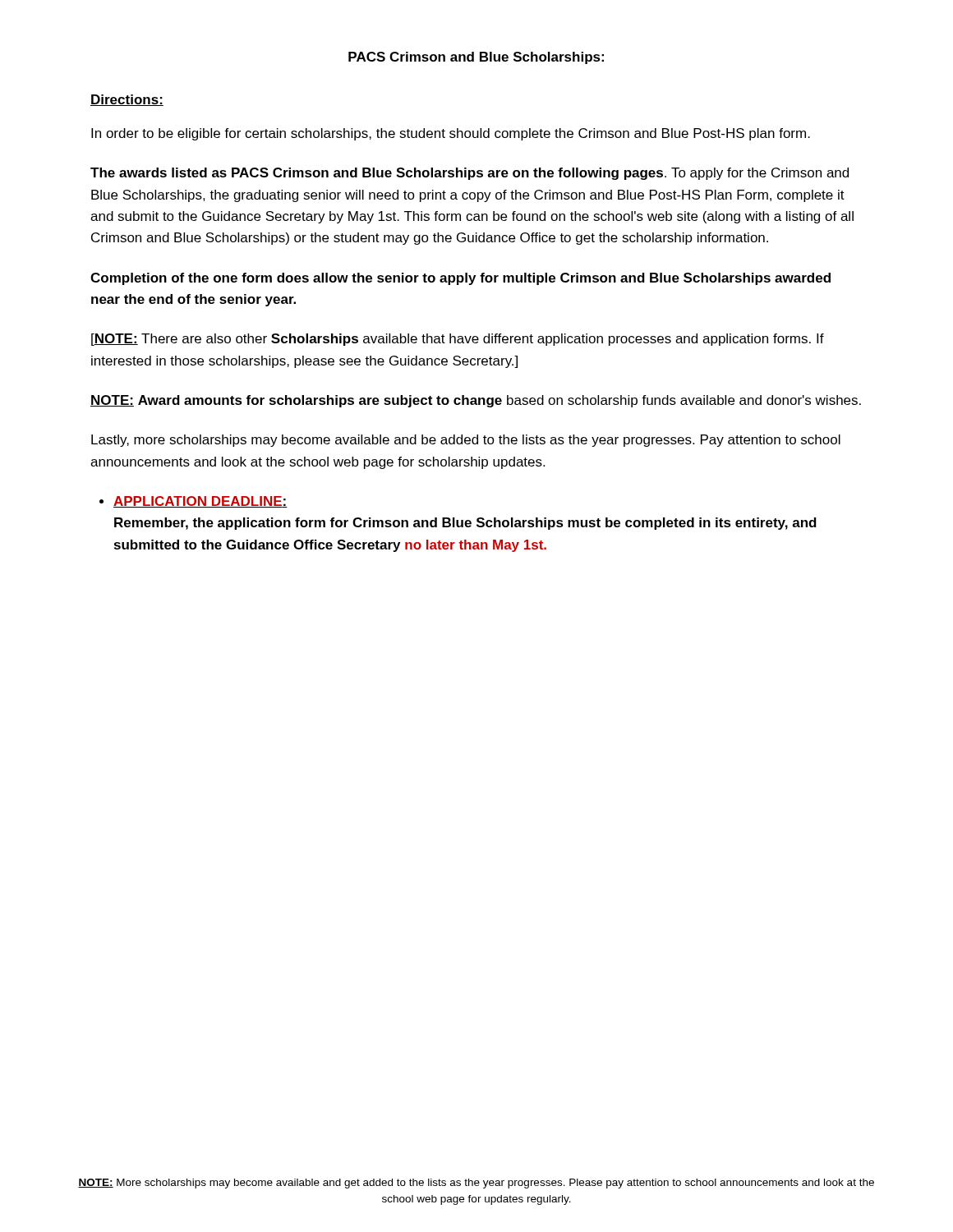Locate the text block with the text "Lastly, more scholarships"
953x1232 pixels.
[x=466, y=451]
